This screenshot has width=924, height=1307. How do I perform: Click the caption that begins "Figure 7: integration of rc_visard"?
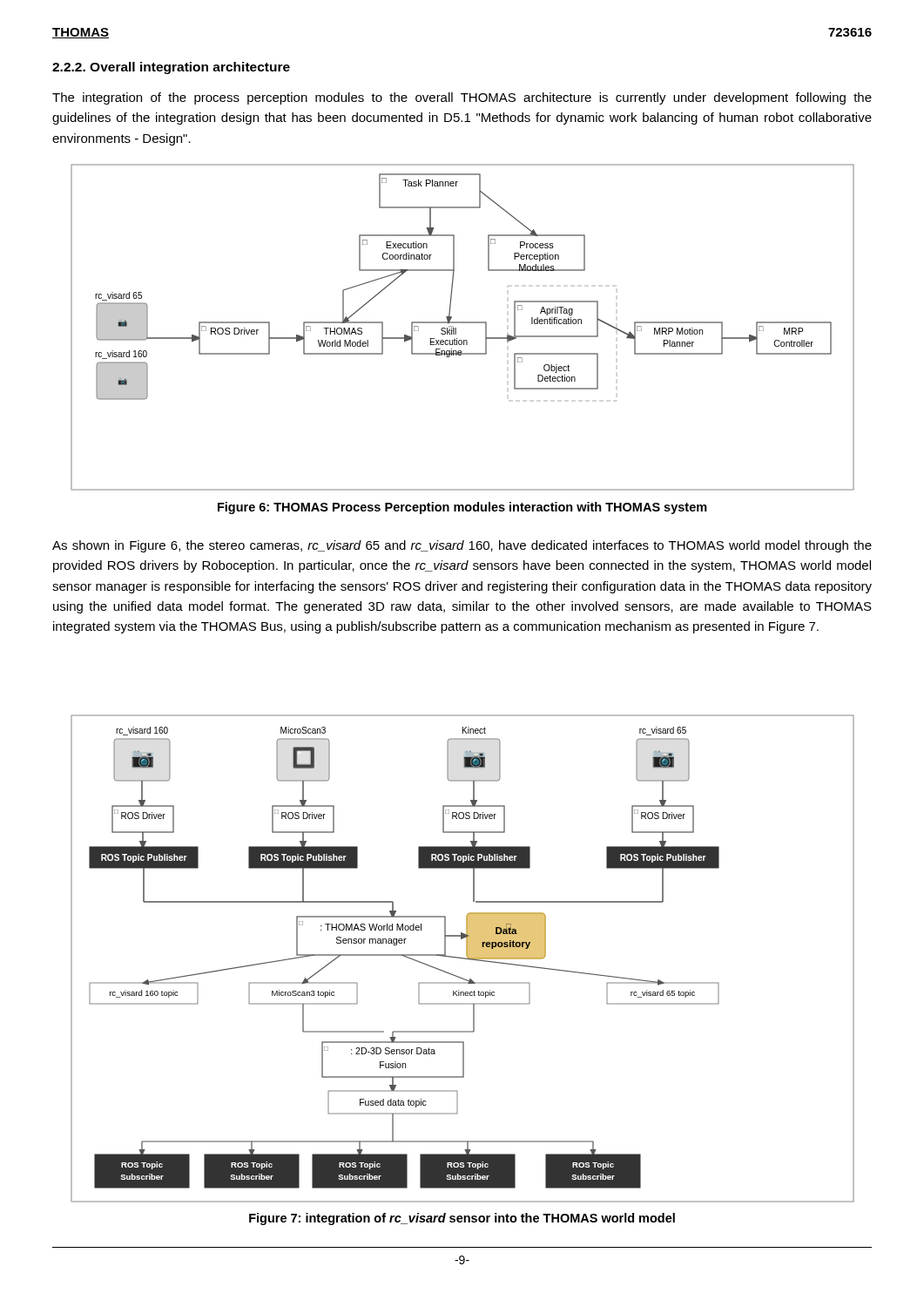462,1218
